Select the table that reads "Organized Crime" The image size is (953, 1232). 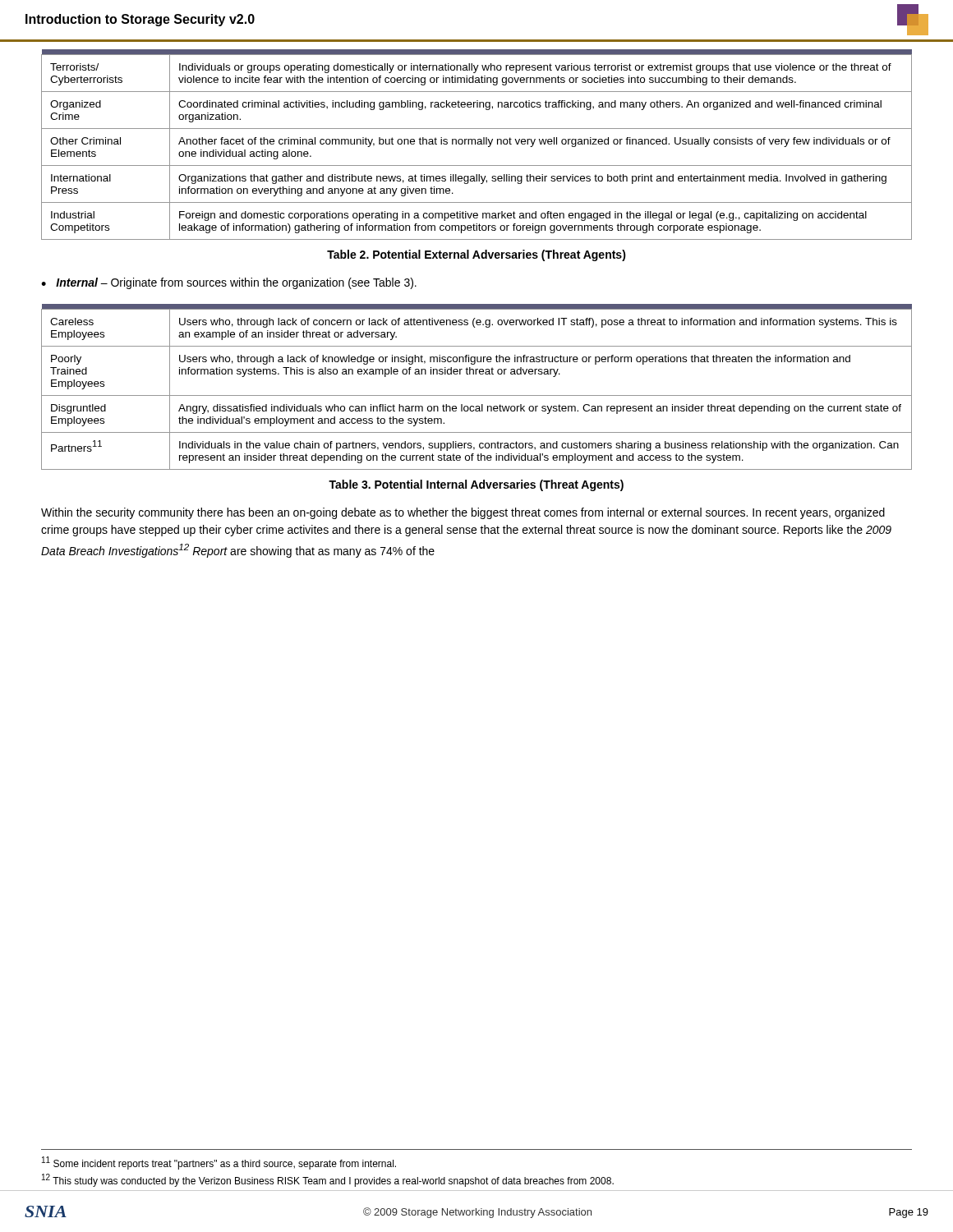[476, 145]
